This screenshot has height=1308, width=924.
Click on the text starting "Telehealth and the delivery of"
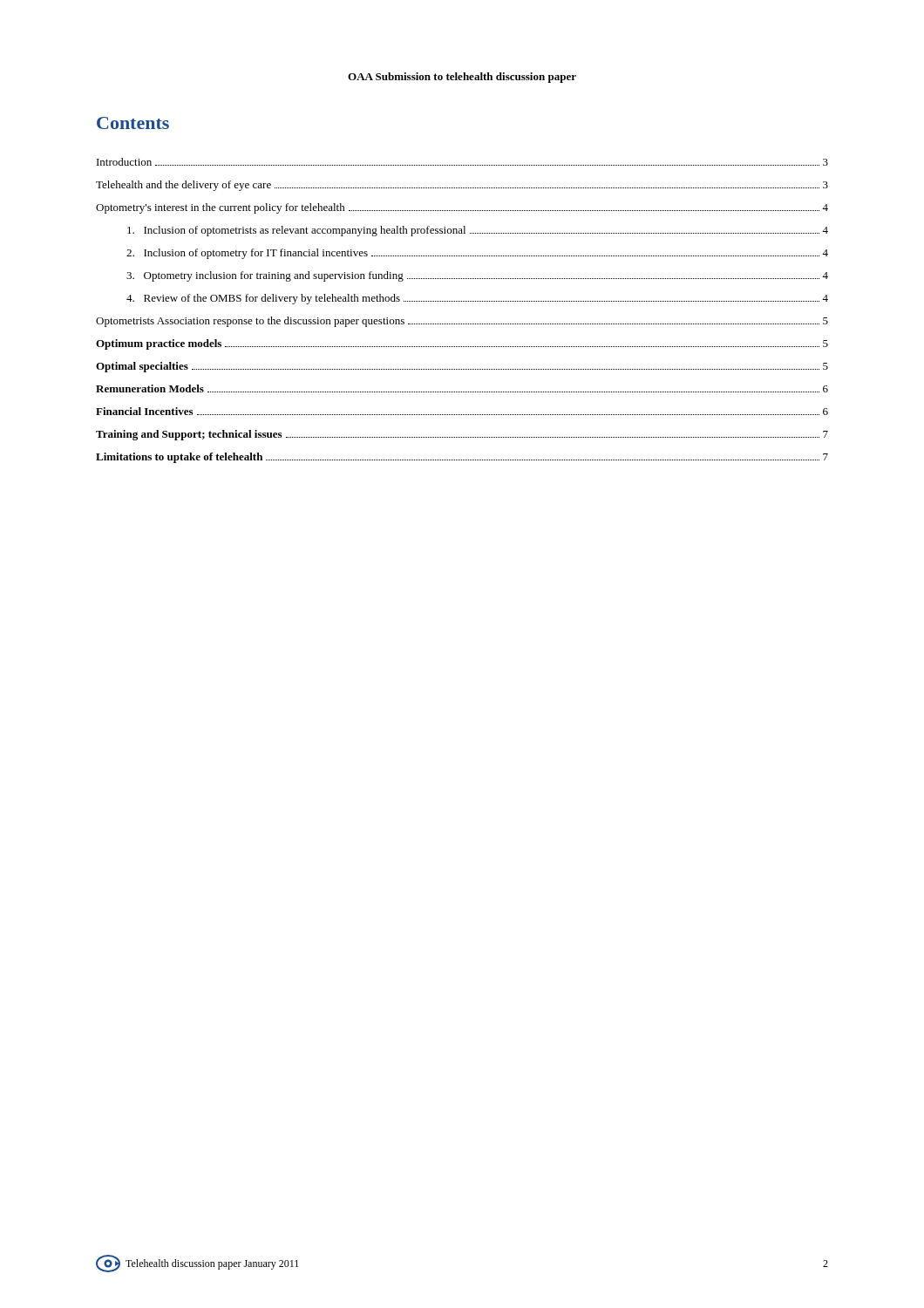tap(462, 185)
